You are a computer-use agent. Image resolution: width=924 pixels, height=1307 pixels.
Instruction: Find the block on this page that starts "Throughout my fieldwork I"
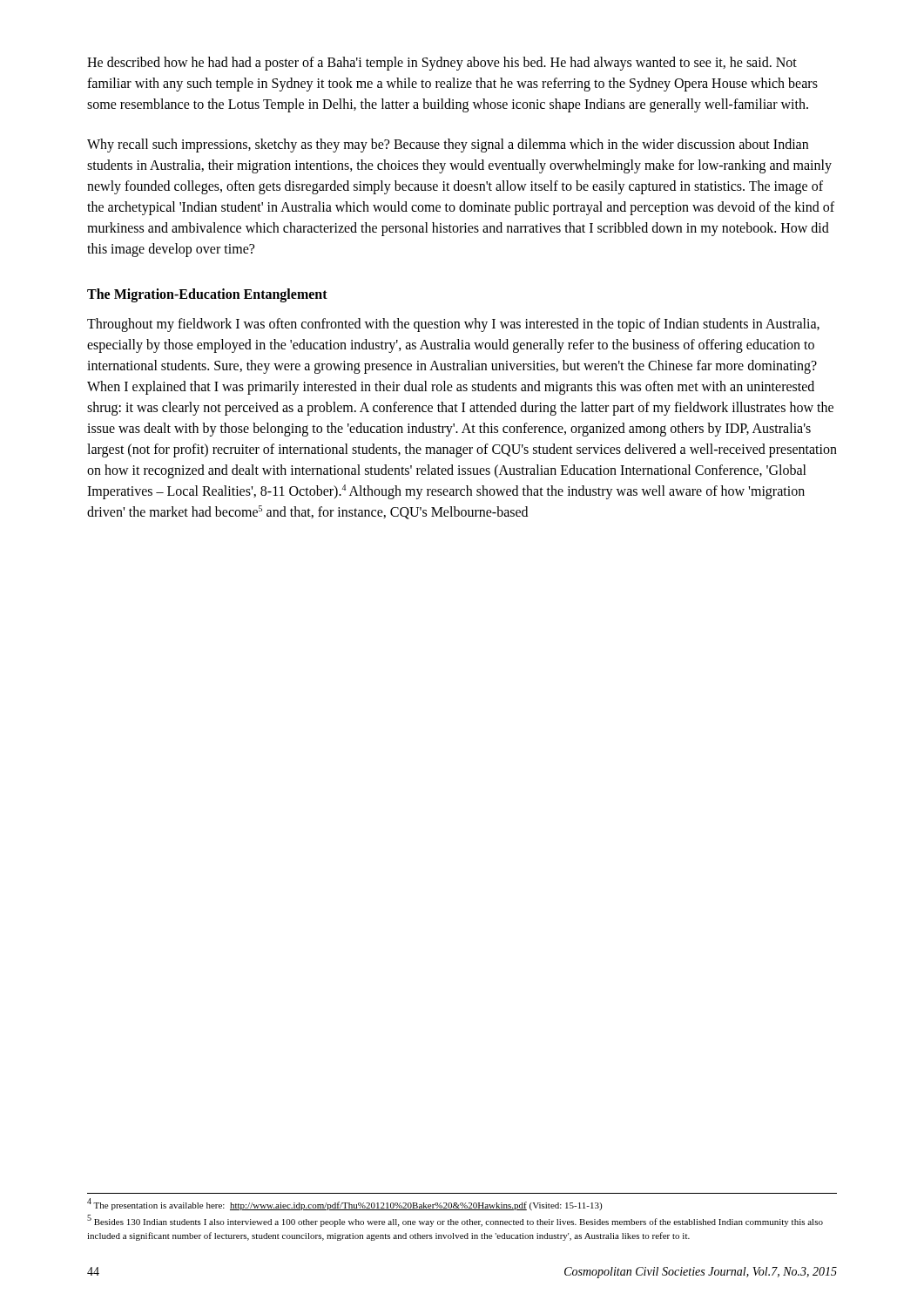tap(462, 418)
